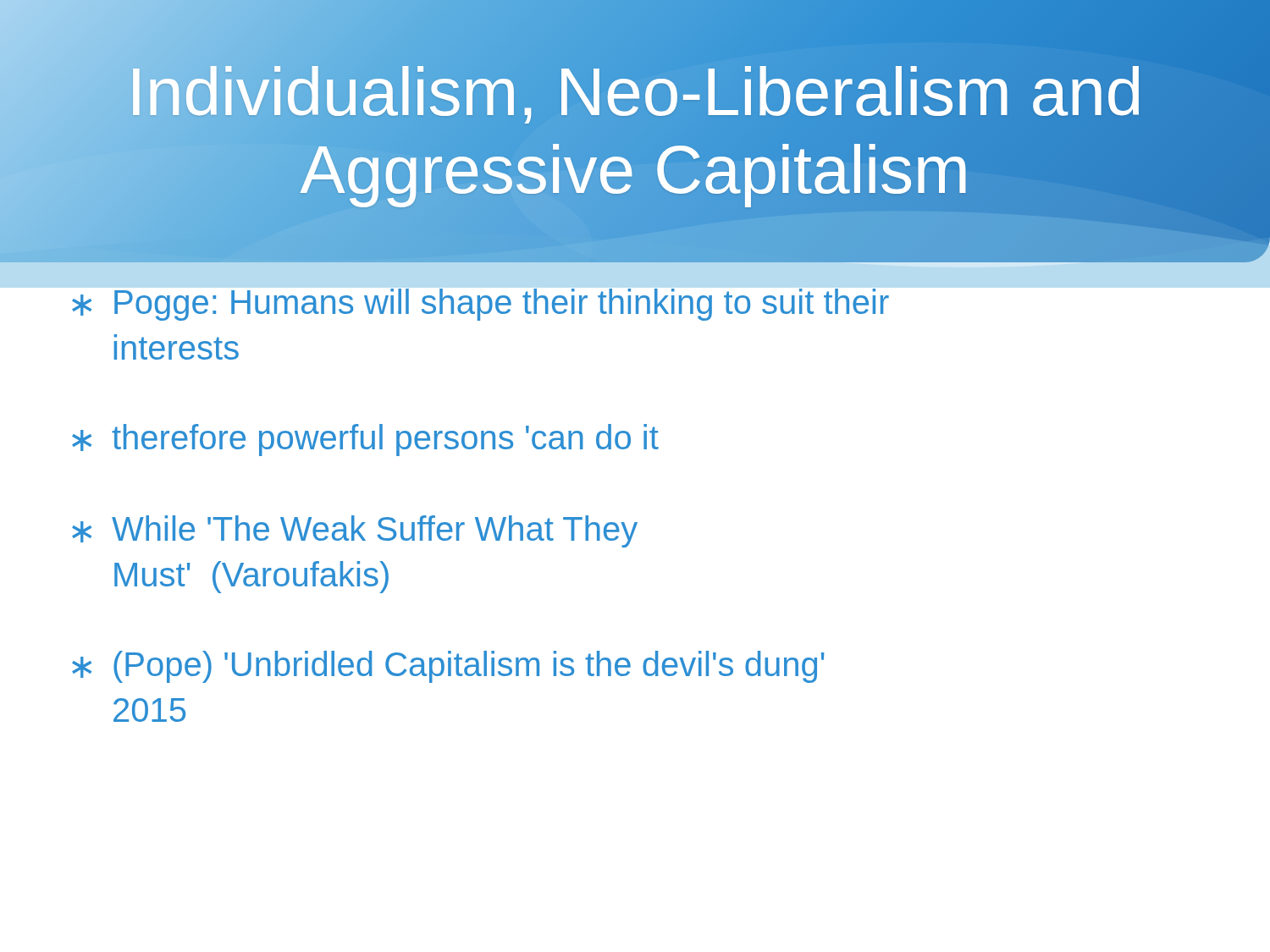
Task: Select the list item containing "∗ Pogge: Humans"
Action: [478, 325]
